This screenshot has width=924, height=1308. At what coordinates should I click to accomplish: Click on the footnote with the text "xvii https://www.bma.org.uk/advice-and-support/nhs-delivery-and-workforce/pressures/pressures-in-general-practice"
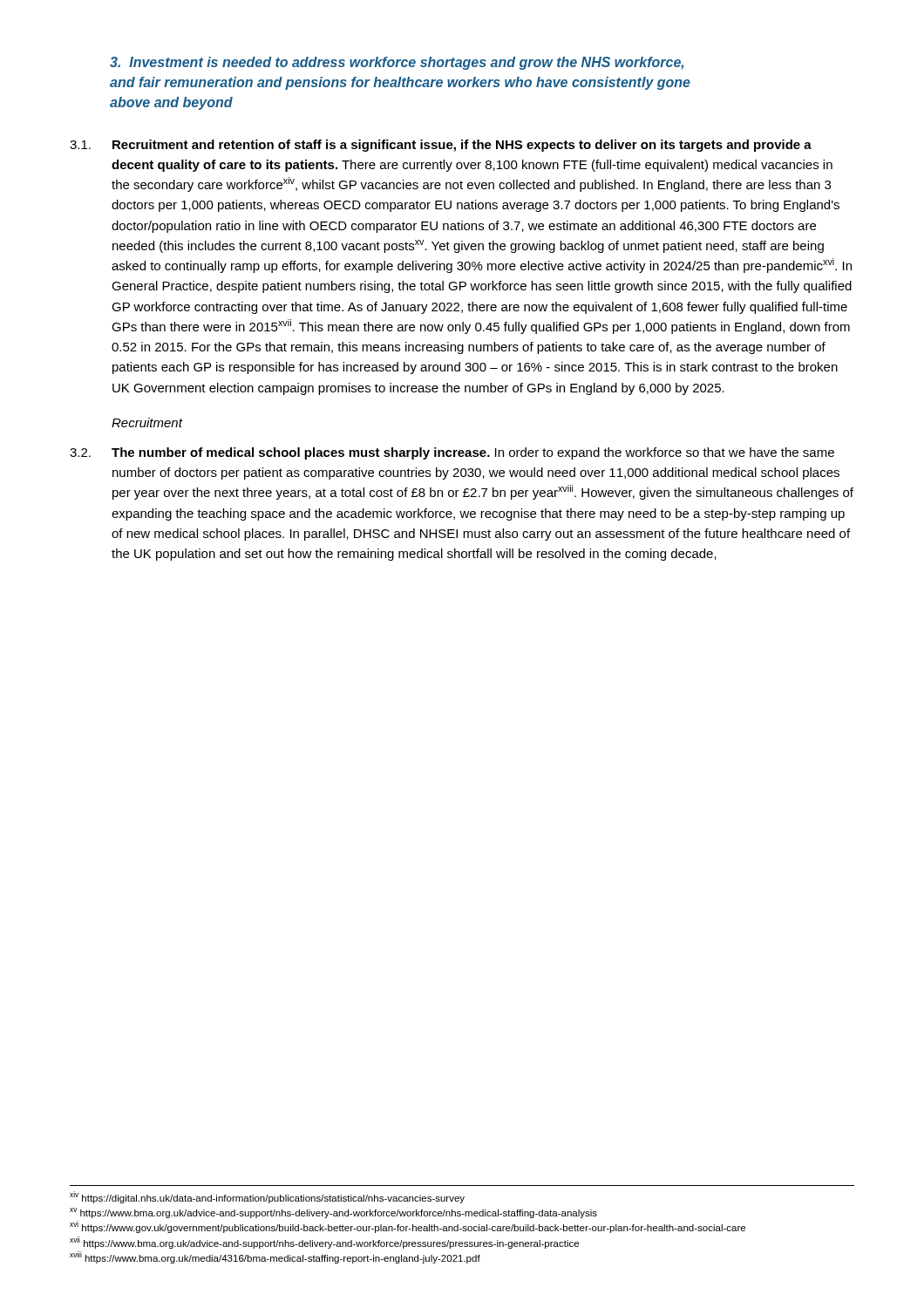tap(325, 1242)
